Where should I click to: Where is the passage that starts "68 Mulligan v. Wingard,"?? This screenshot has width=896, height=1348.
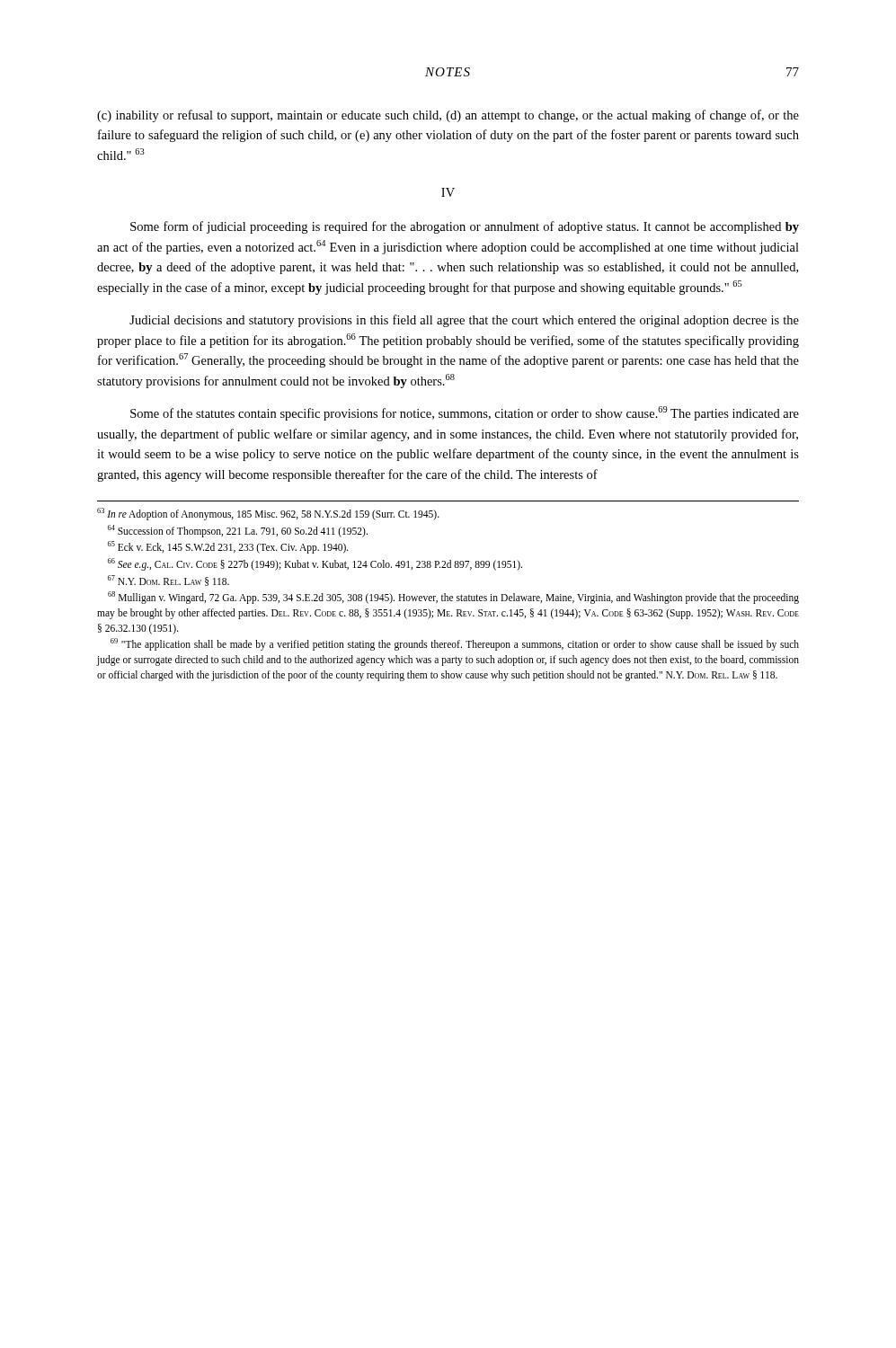(448, 612)
